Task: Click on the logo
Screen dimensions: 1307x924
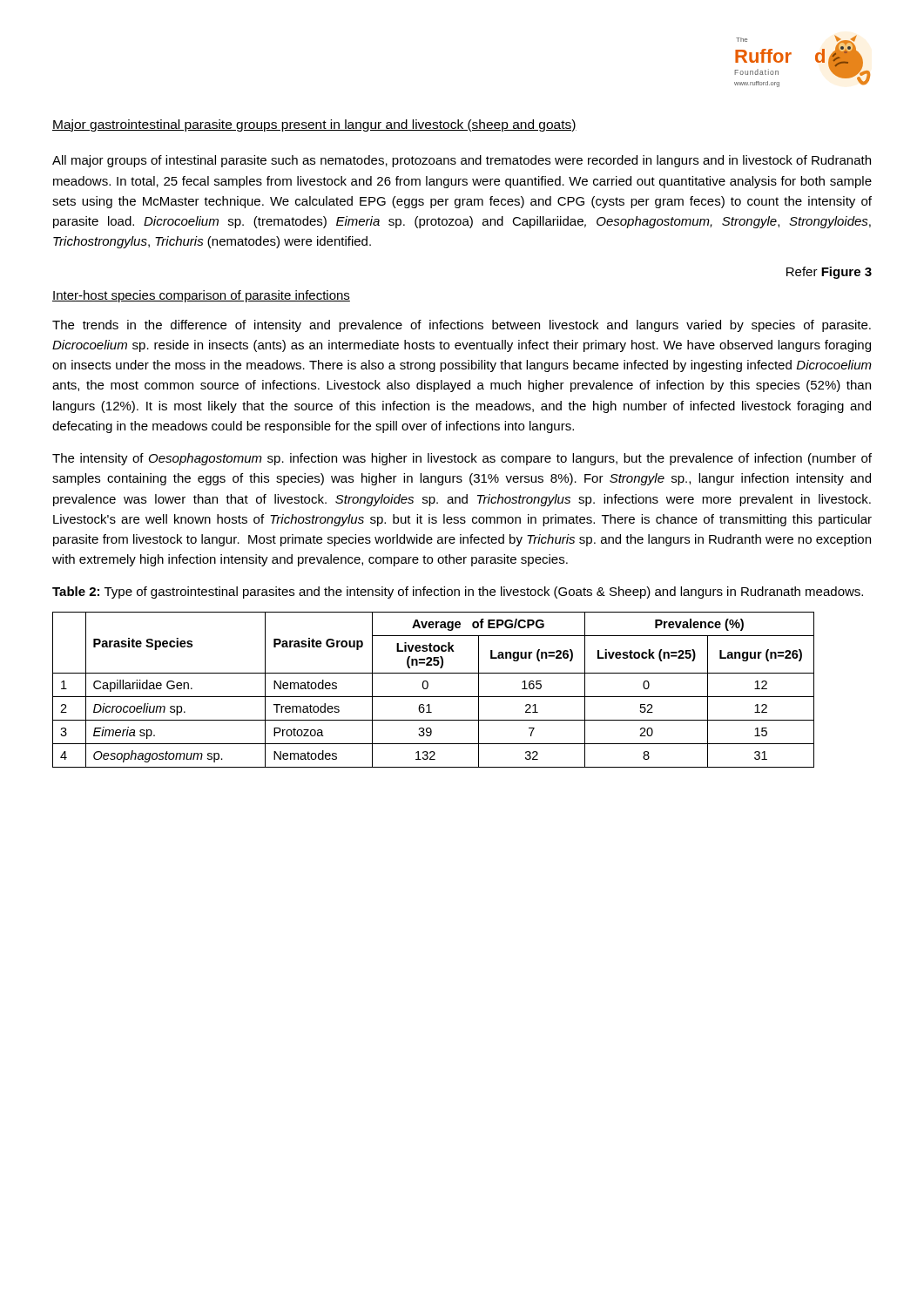Action: coord(802,62)
